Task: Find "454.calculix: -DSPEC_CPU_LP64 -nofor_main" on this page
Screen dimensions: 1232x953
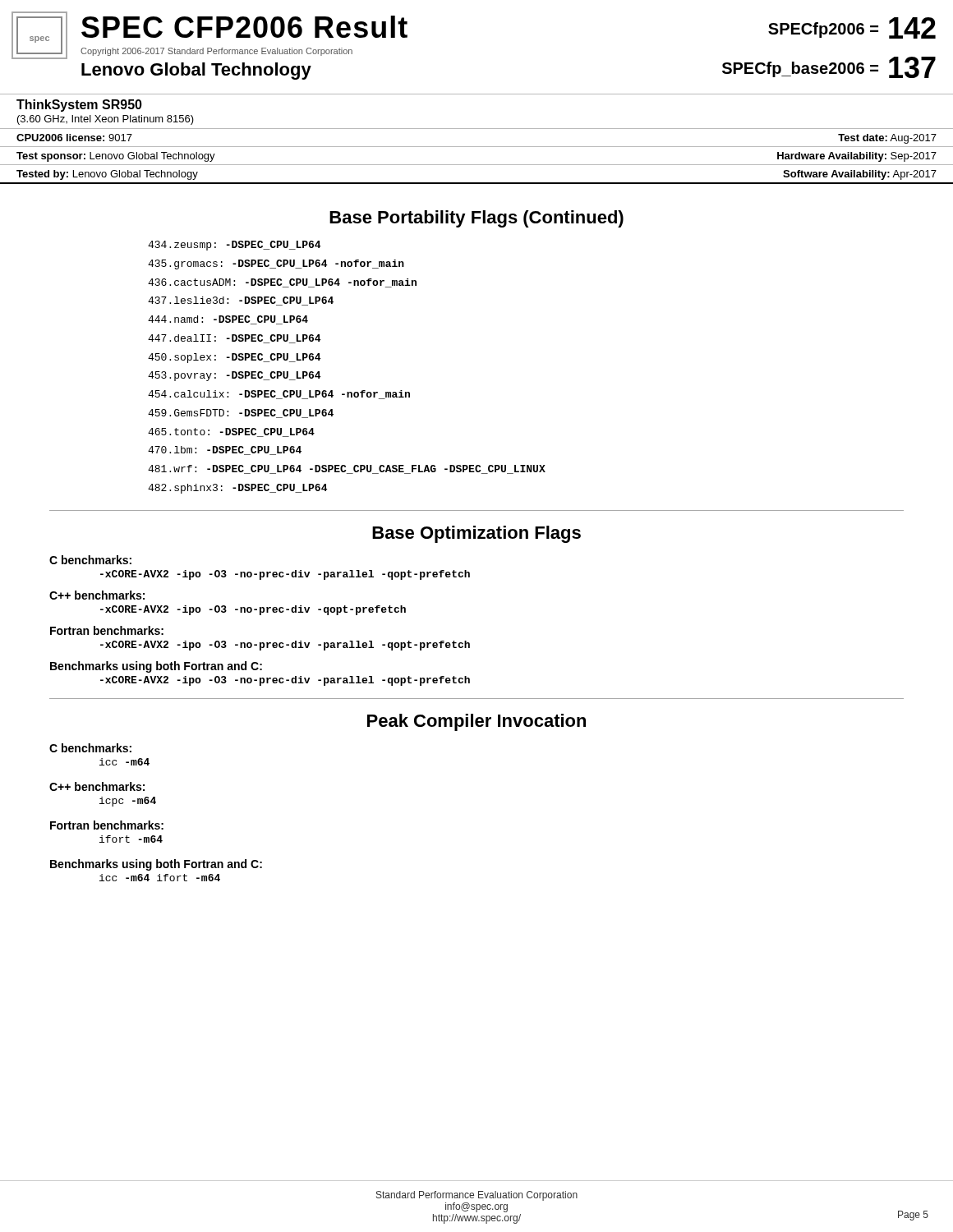Action: coord(279,395)
